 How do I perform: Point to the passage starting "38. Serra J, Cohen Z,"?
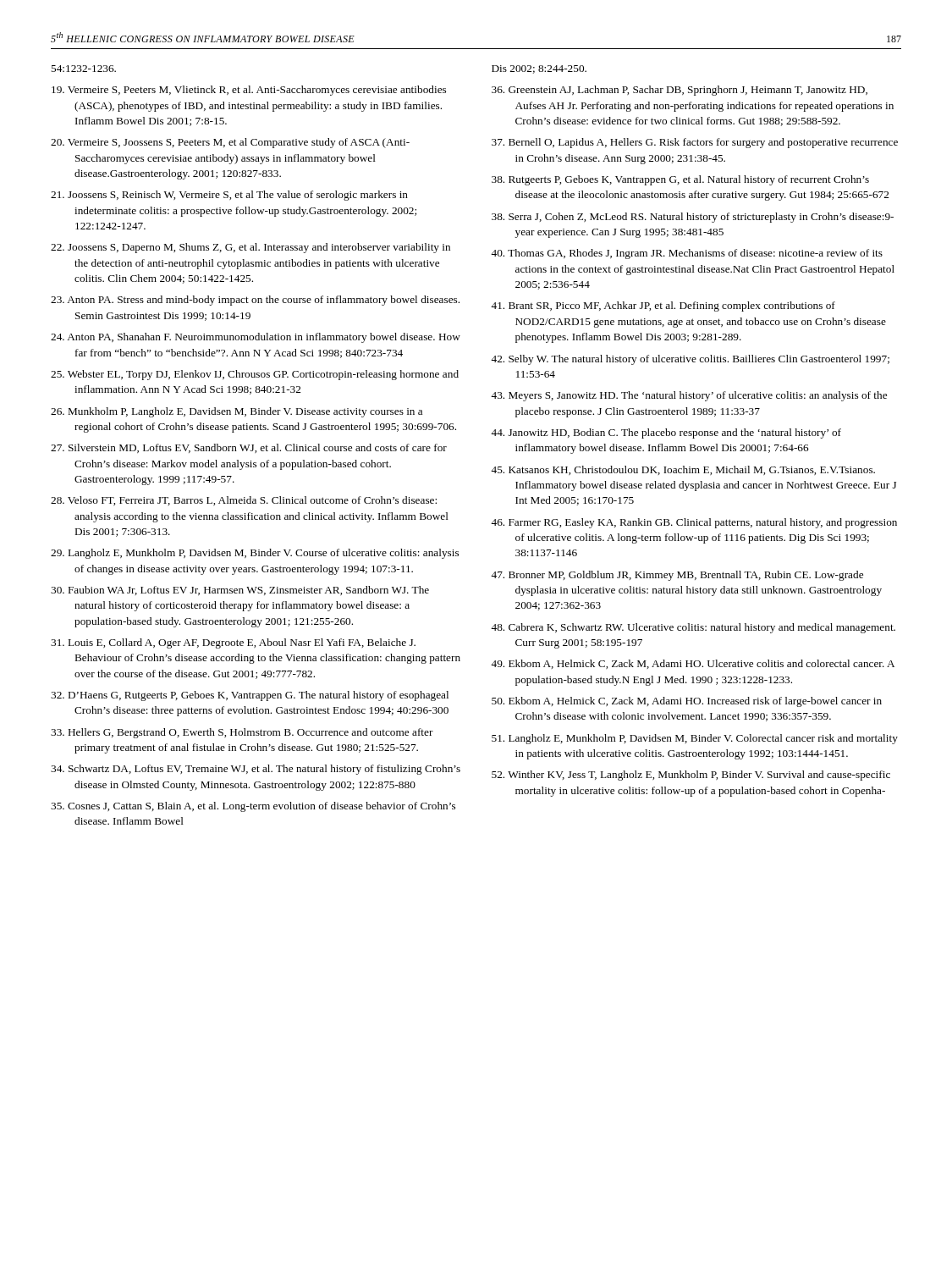(x=693, y=224)
